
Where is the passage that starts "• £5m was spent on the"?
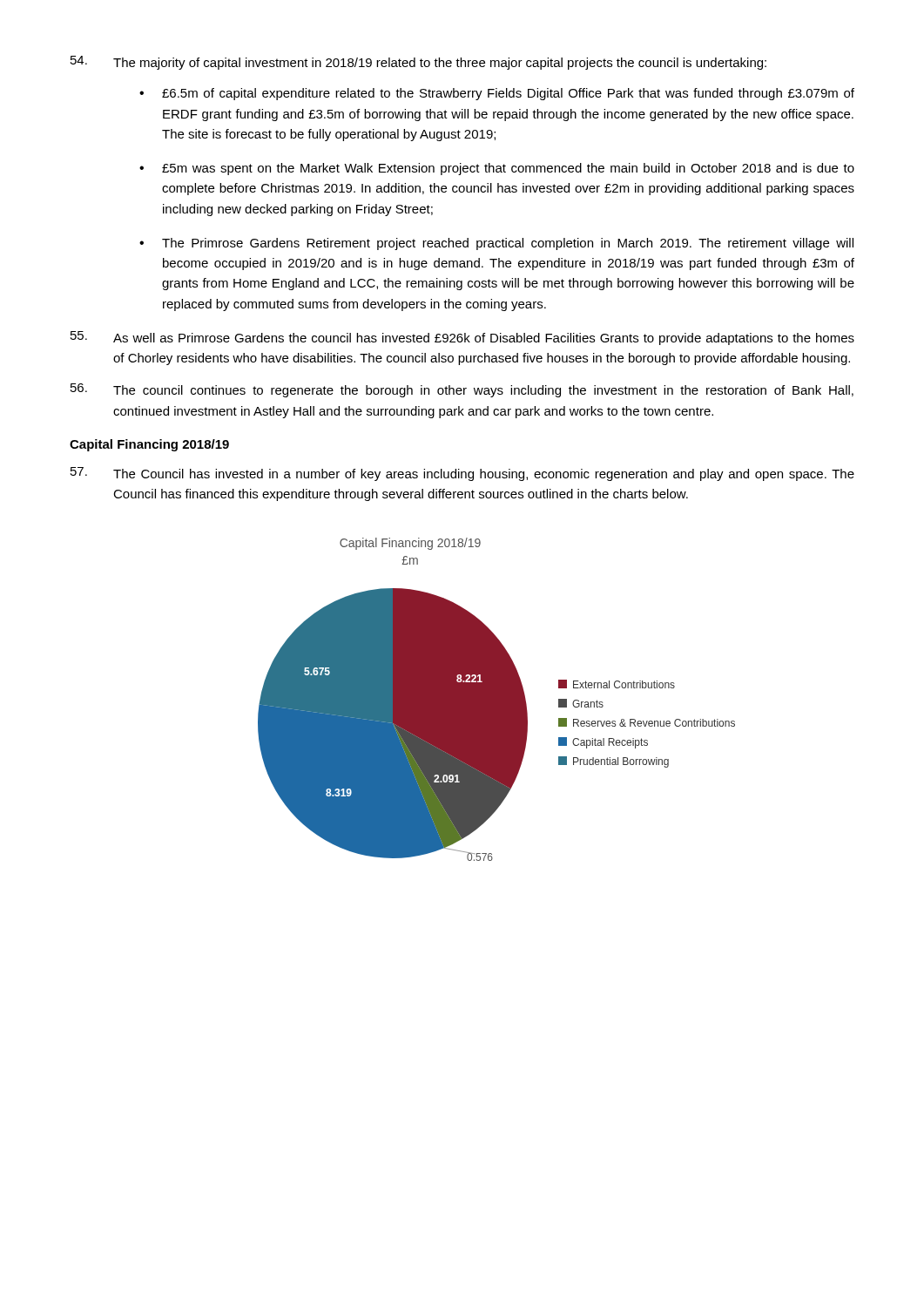[497, 188]
